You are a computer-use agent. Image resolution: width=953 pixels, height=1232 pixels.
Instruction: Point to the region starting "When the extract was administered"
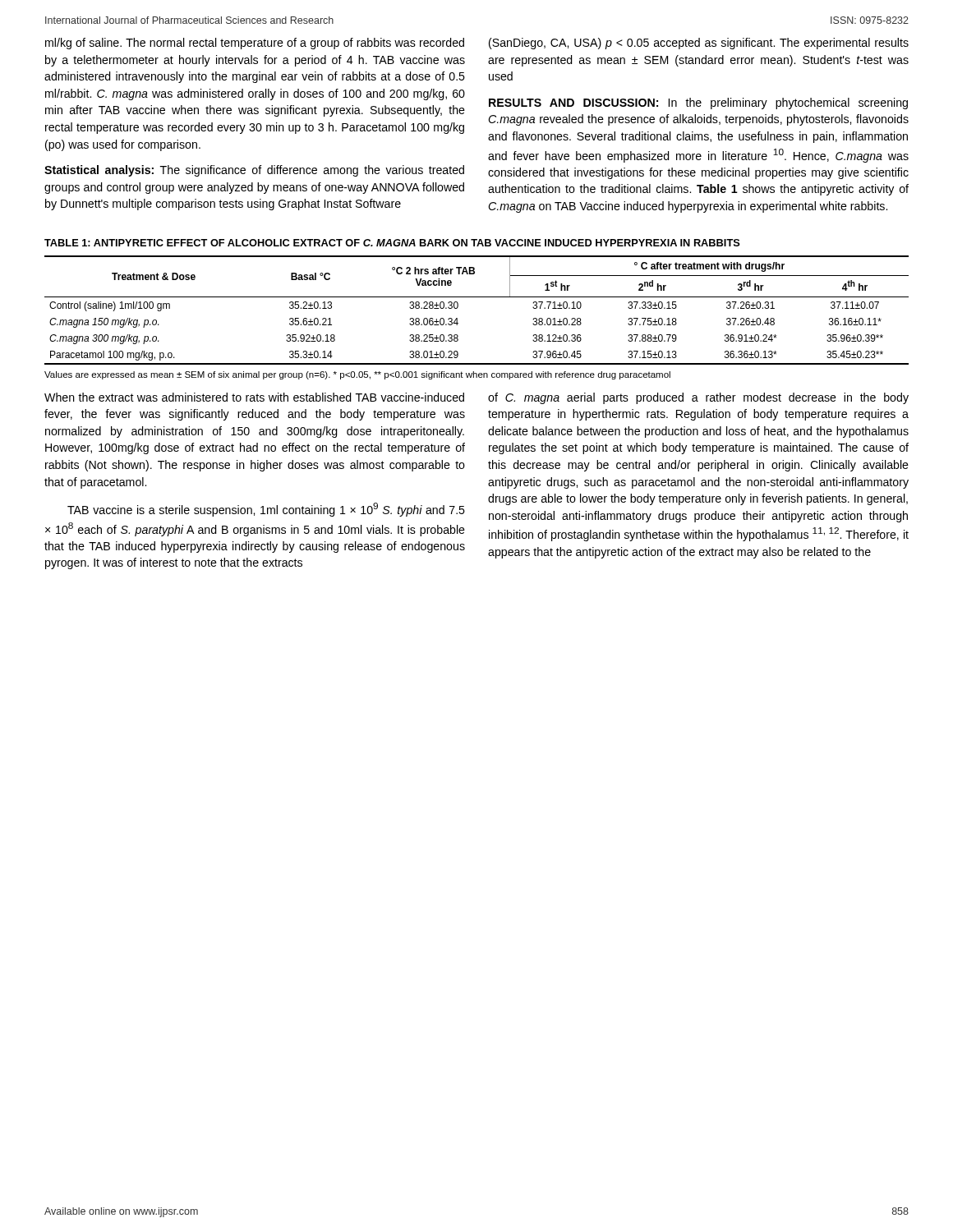click(255, 440)
